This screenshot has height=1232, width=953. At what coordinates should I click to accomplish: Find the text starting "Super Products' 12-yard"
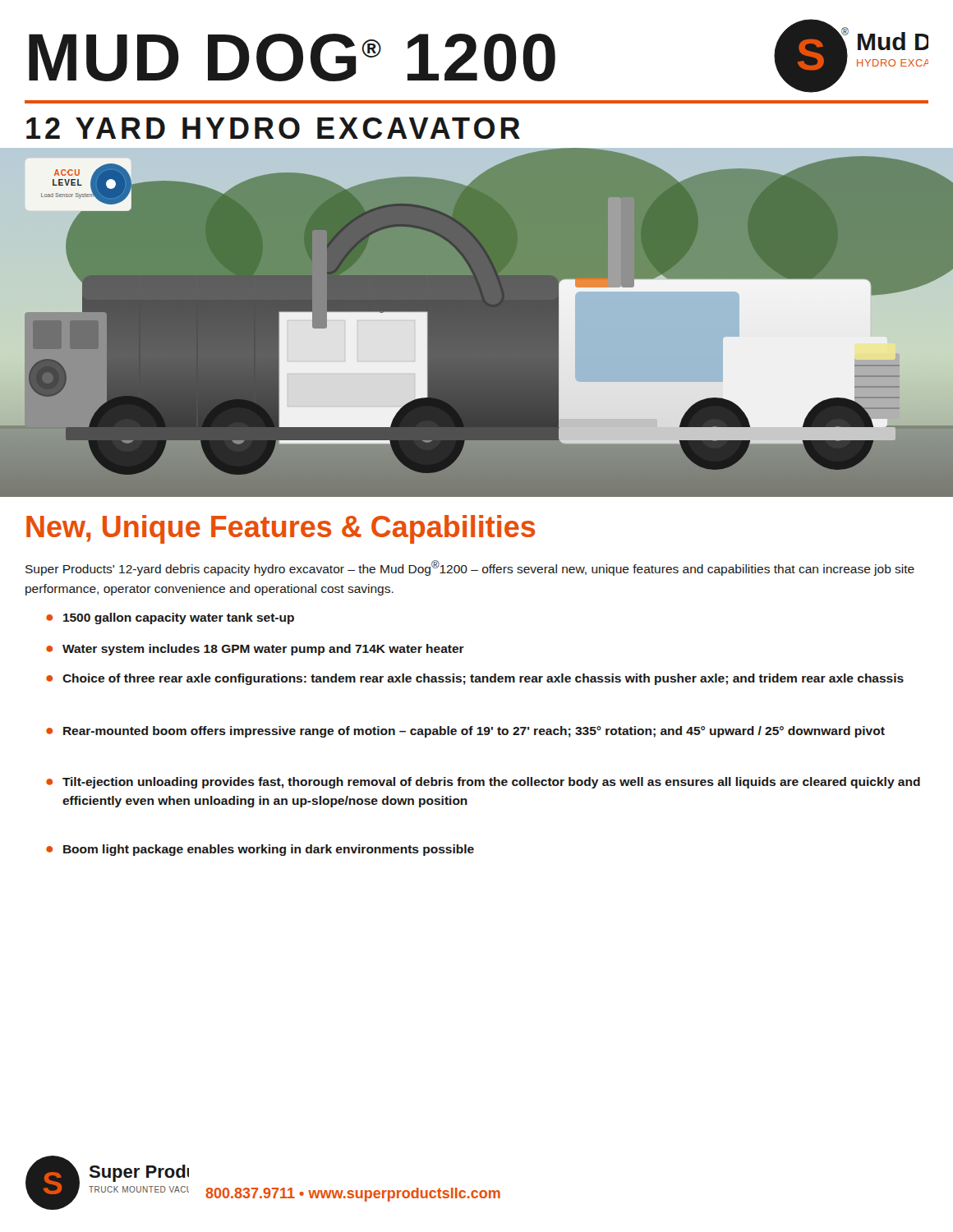[x=476, y=578]
